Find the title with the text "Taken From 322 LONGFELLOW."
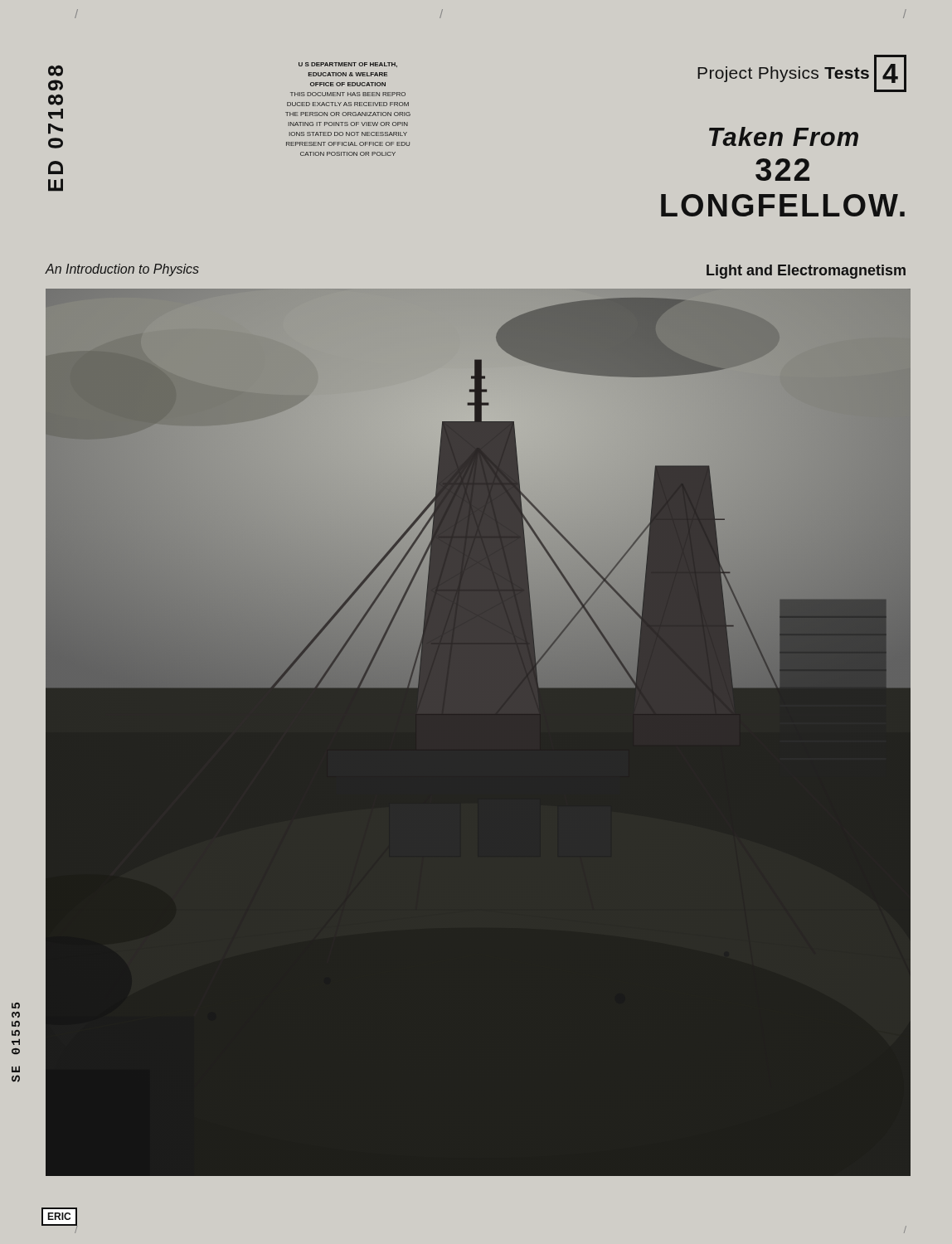This screenshot has width=952, height=1244. coord(784,173)
